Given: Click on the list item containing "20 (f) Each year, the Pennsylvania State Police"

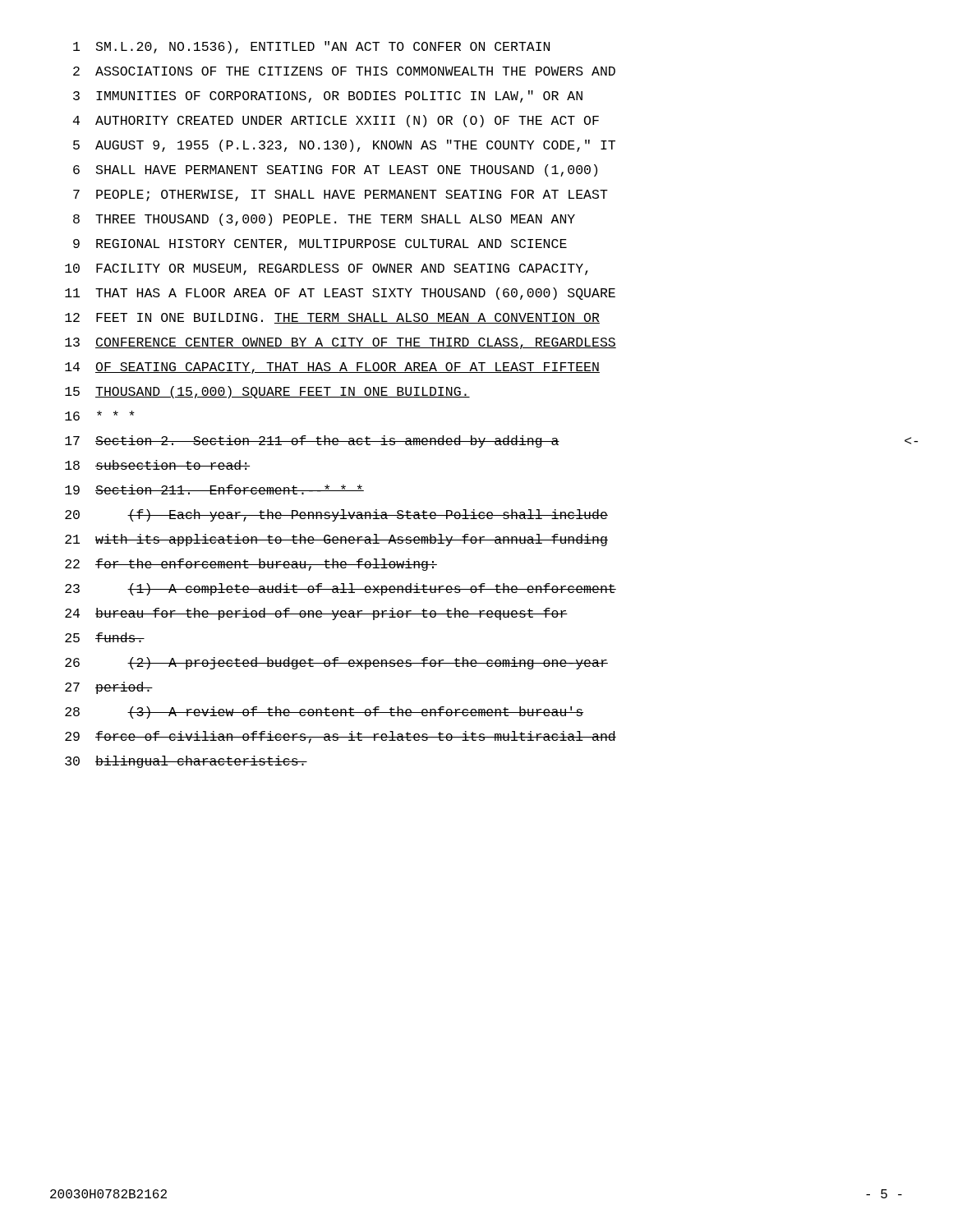Looking at the screenshot, I should click(x=485, y=515).
